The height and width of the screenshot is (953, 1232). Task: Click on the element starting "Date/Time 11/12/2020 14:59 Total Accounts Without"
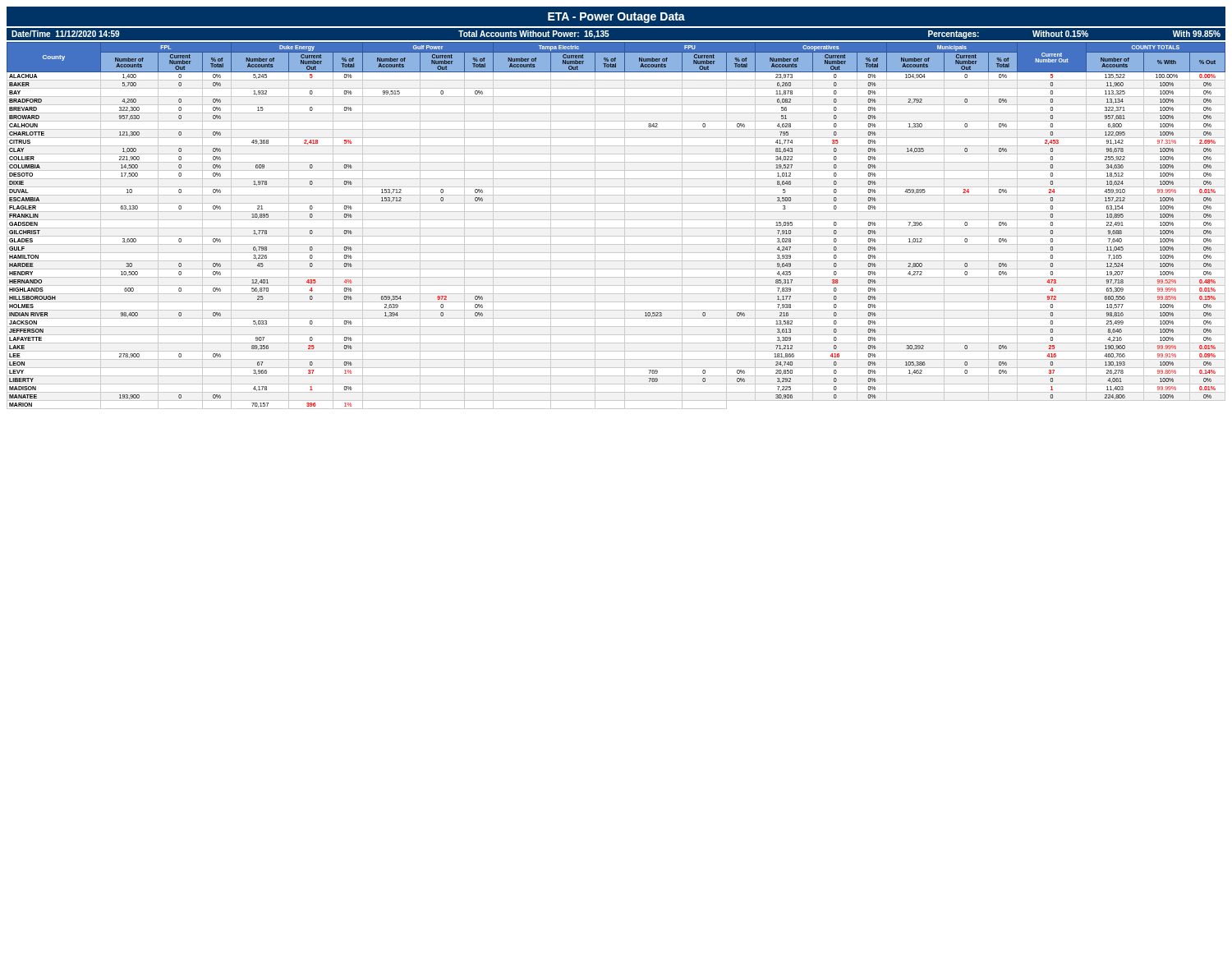pyautogui.click(x=616, y=34)
